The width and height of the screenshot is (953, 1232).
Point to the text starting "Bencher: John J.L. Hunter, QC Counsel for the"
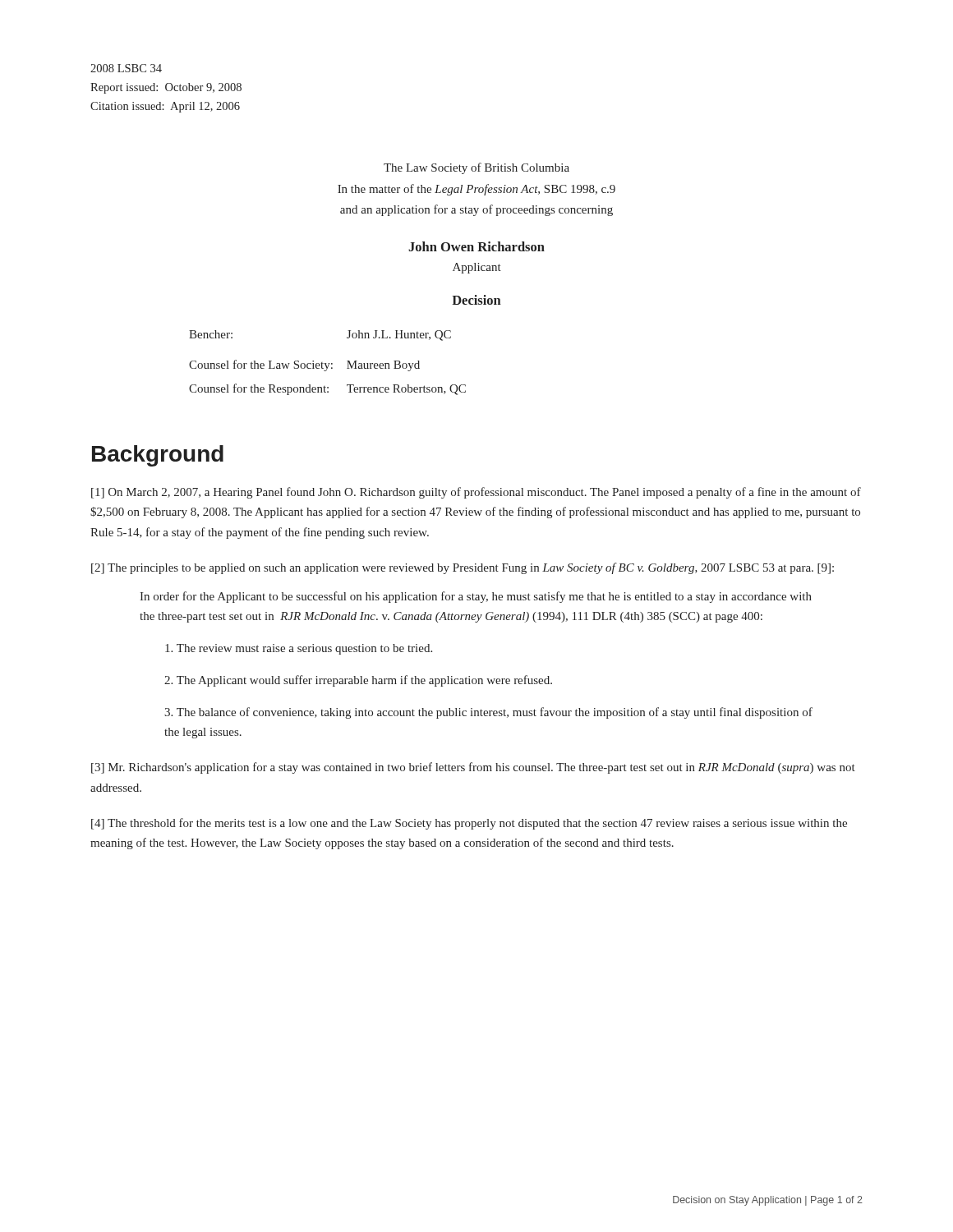click(x=328, y=362)
